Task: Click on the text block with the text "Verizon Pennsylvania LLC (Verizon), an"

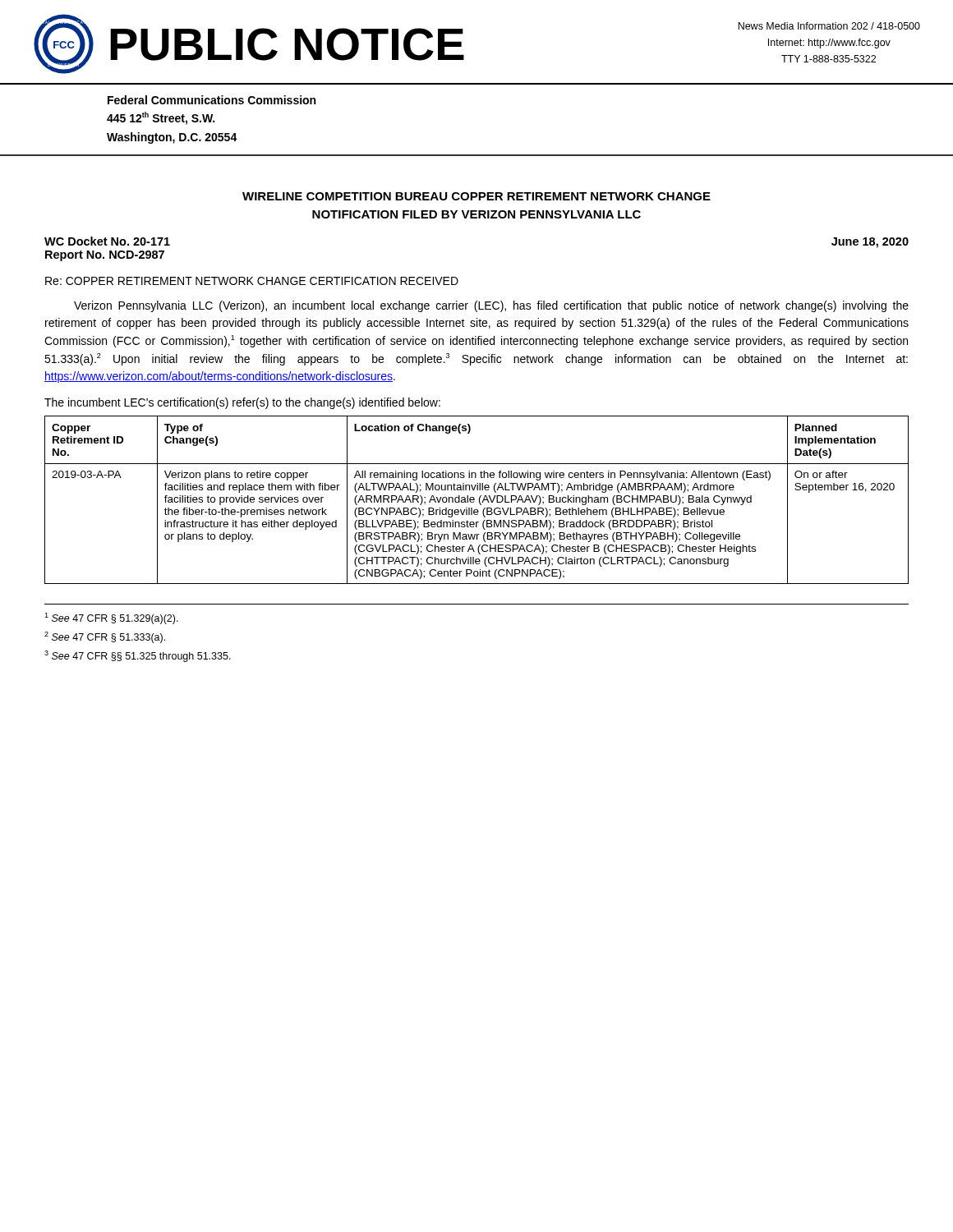Action: click(x=476, y=341)
